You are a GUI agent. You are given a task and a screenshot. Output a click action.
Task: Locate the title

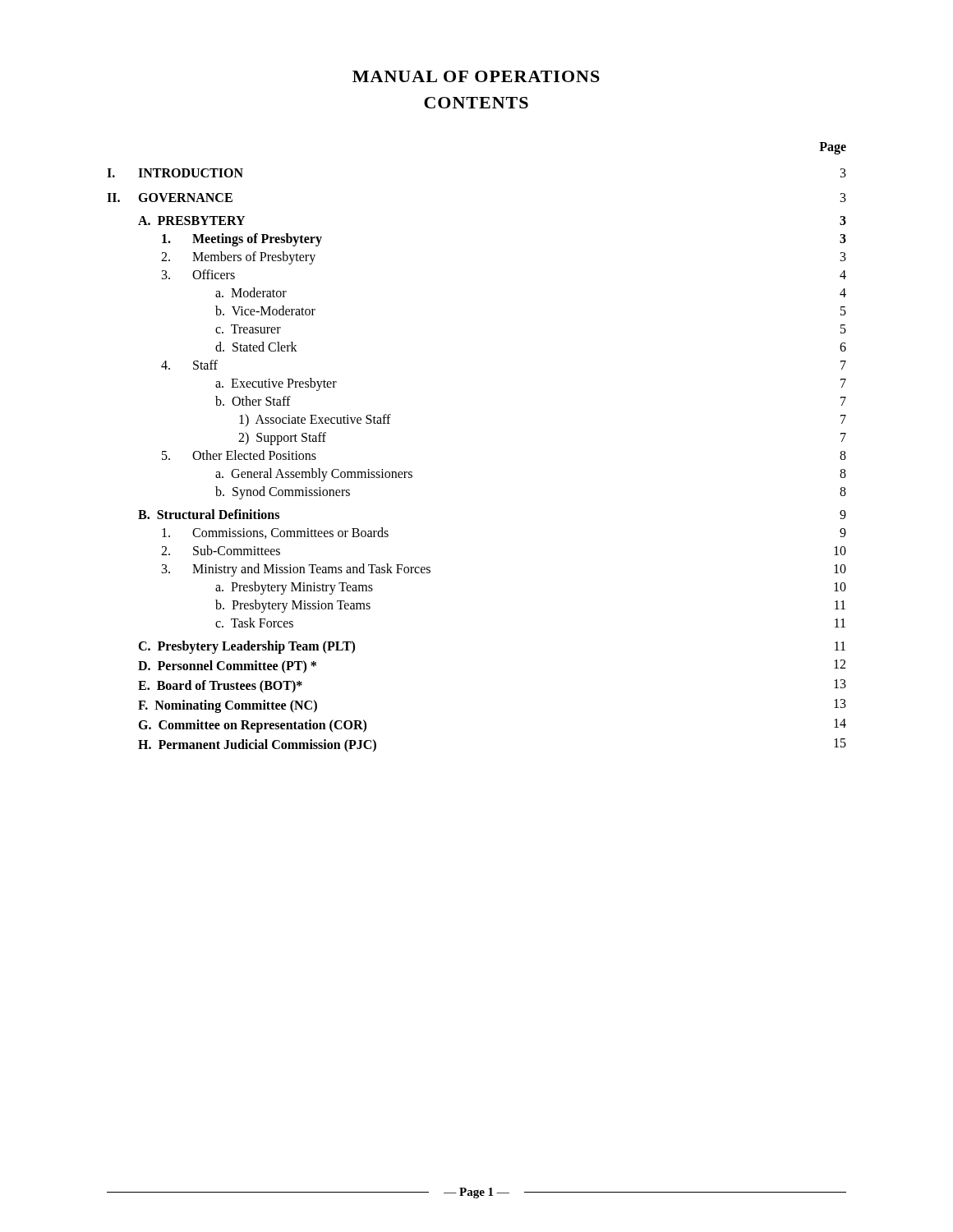pyautogui.click(x=476, y=90)
